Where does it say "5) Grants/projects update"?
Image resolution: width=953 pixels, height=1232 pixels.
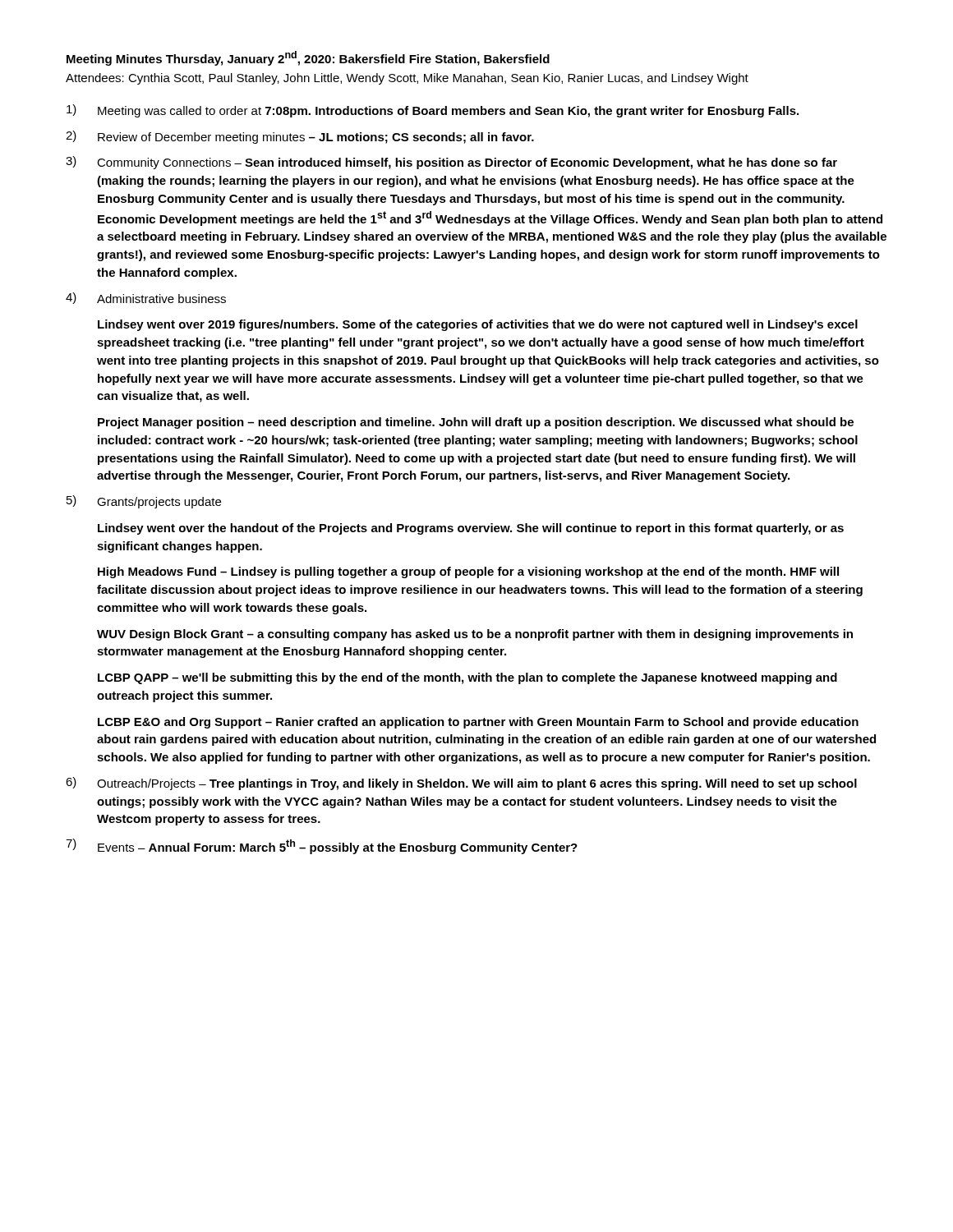pos(144,502)
